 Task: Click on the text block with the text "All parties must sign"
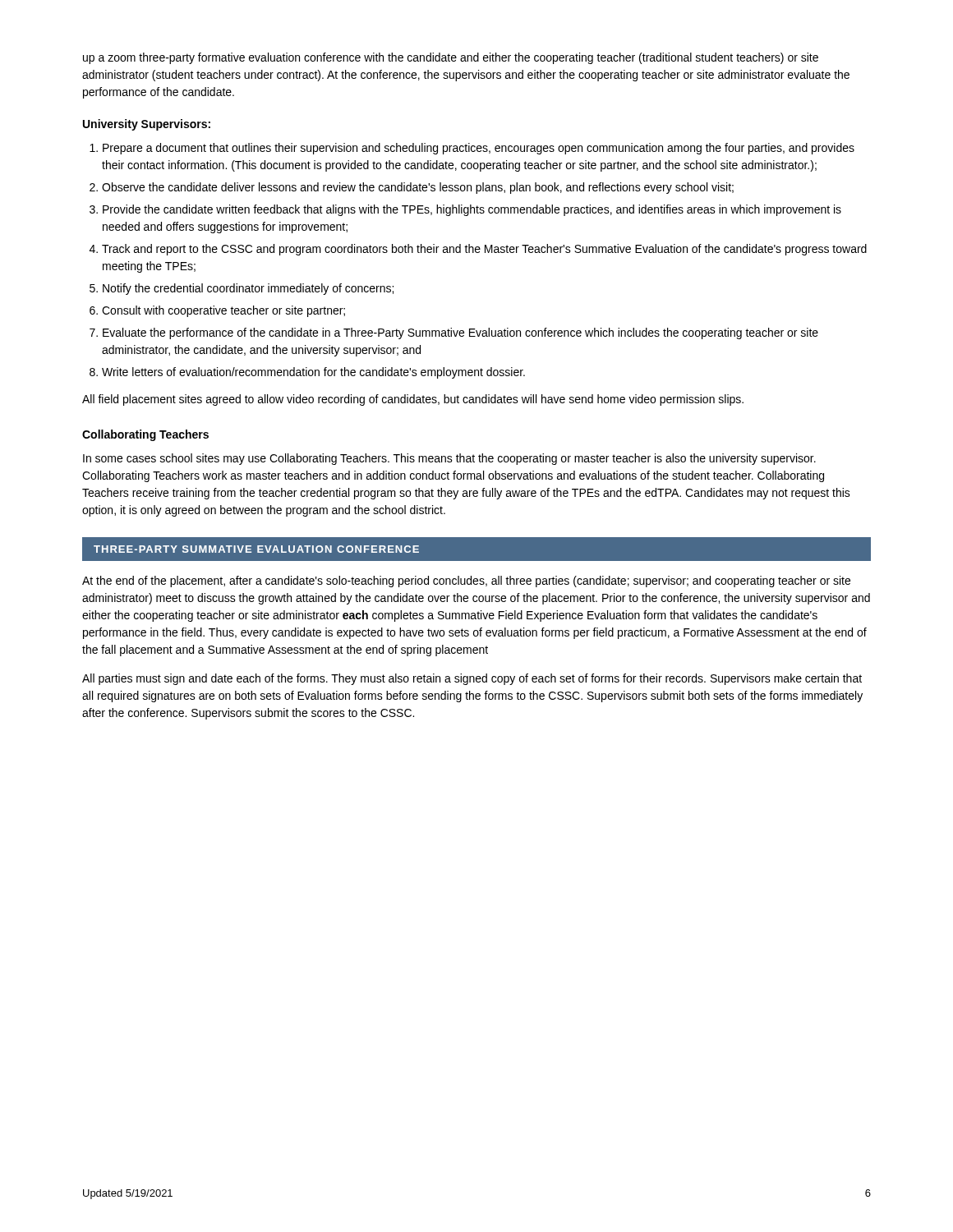(472, 696)
